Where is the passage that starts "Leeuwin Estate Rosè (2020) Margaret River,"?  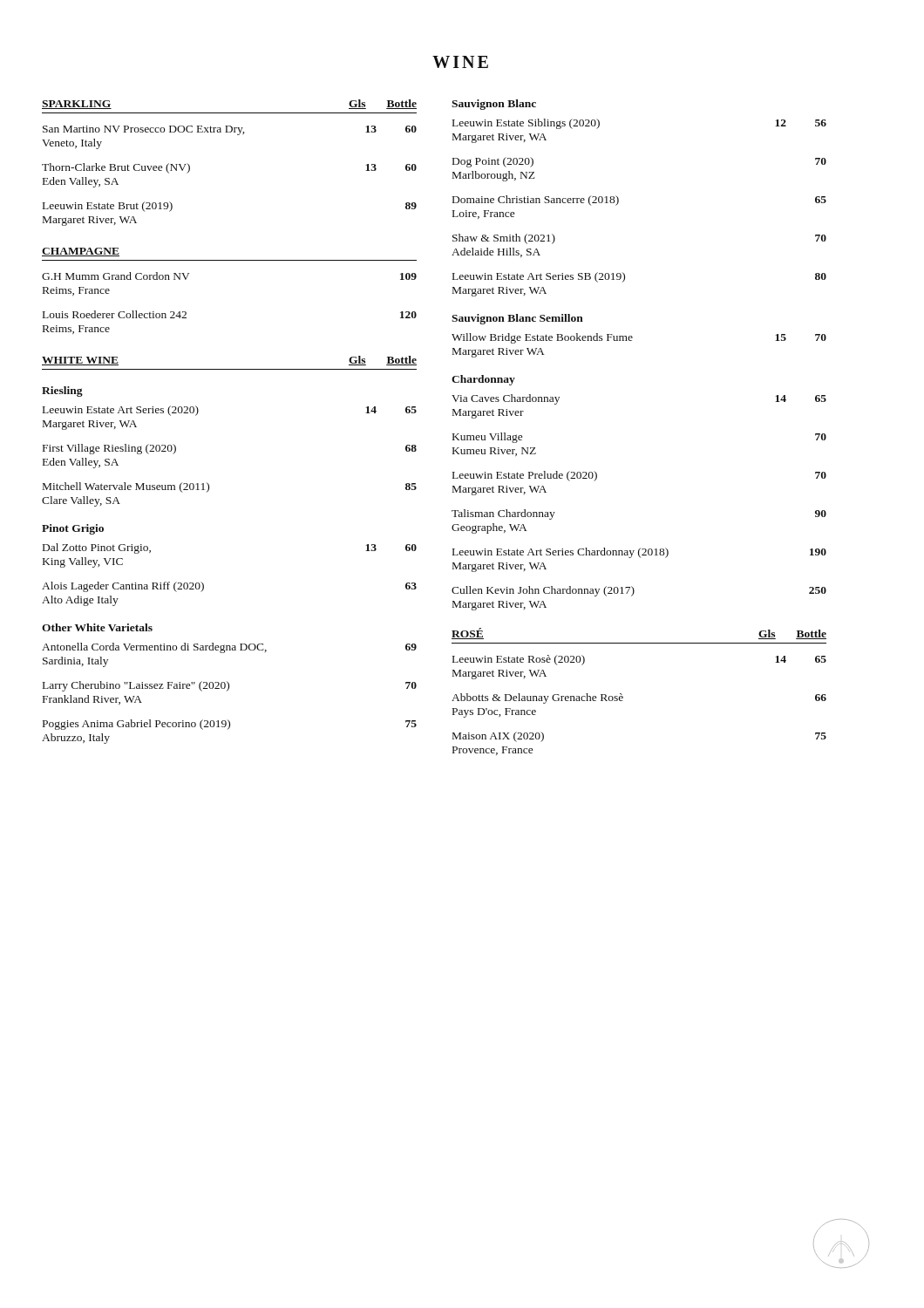point(520,660)
